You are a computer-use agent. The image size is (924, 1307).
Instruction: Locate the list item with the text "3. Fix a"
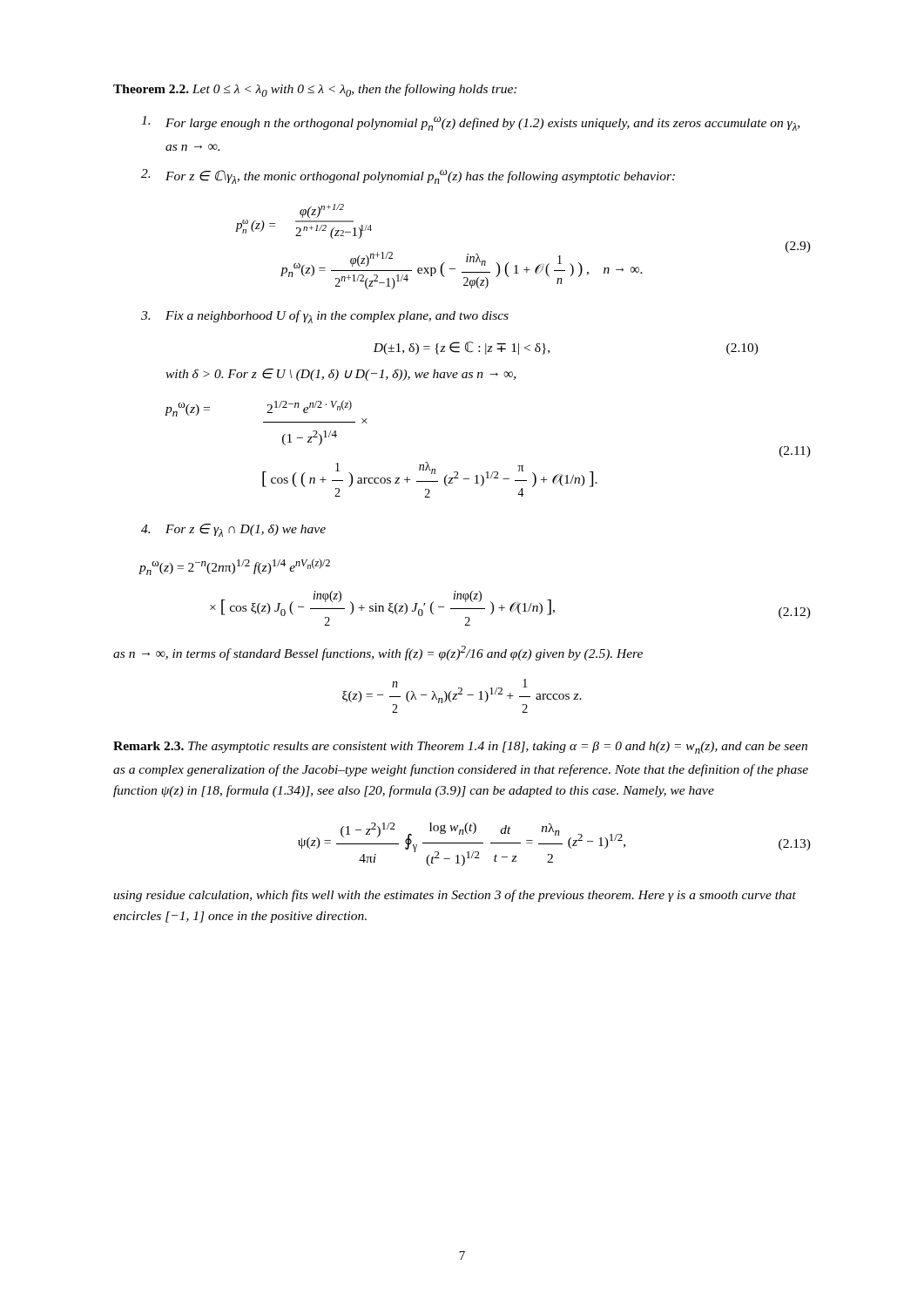tap(476, 317)
